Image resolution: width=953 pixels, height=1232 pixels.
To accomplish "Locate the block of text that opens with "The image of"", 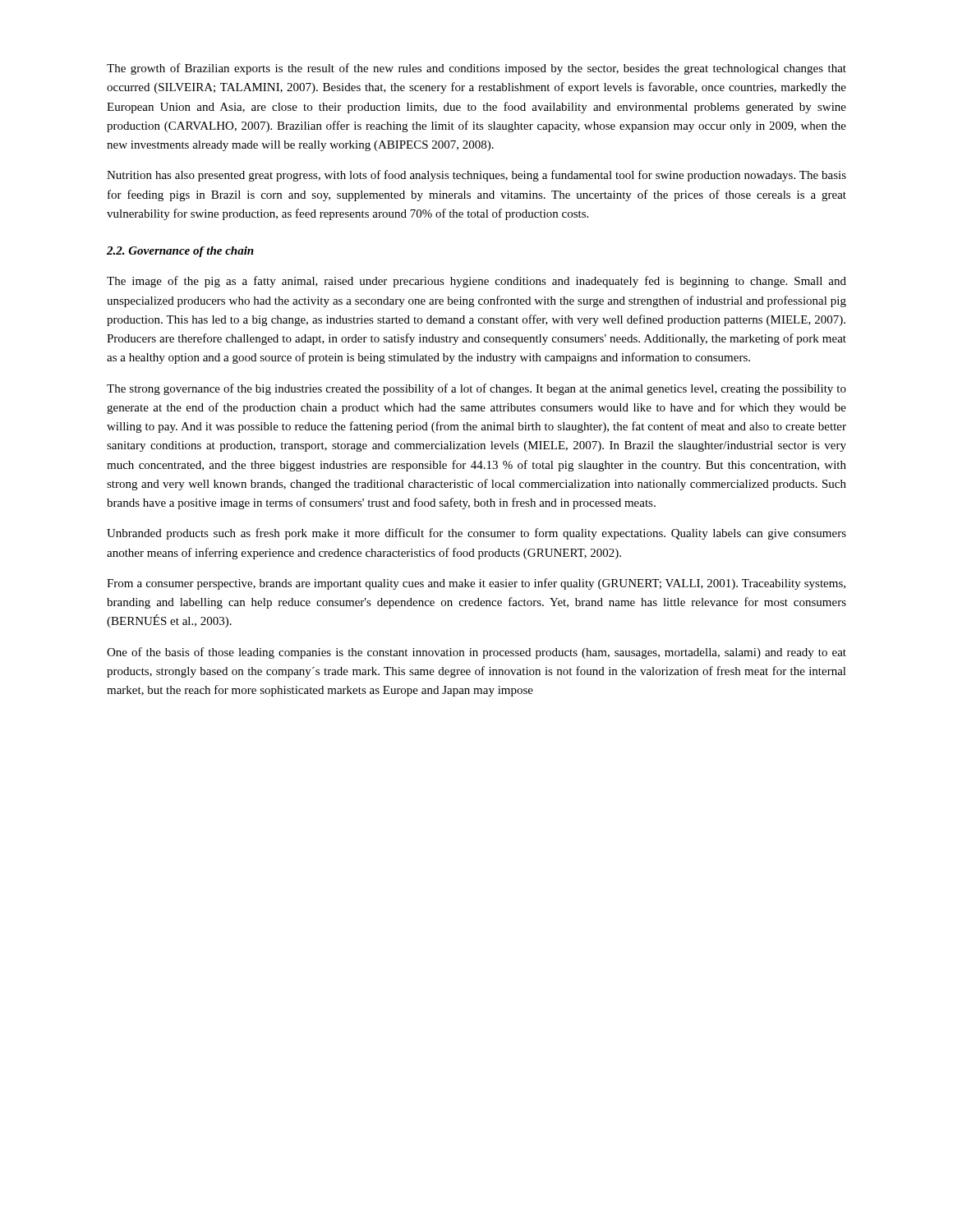I will [476, 320].
